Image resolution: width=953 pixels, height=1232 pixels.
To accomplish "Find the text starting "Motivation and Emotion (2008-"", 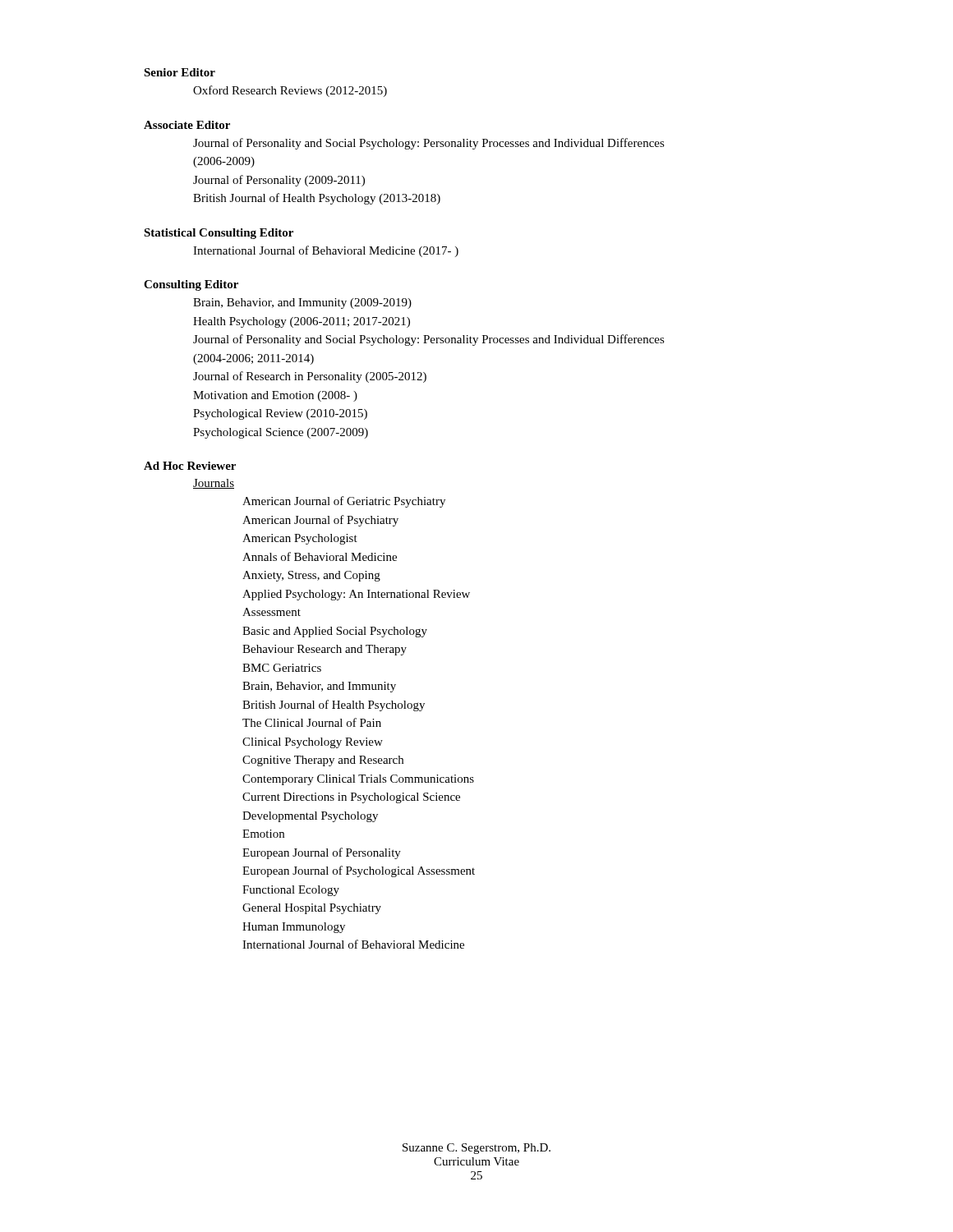I will pyautogui.click(x=275, y=395).
